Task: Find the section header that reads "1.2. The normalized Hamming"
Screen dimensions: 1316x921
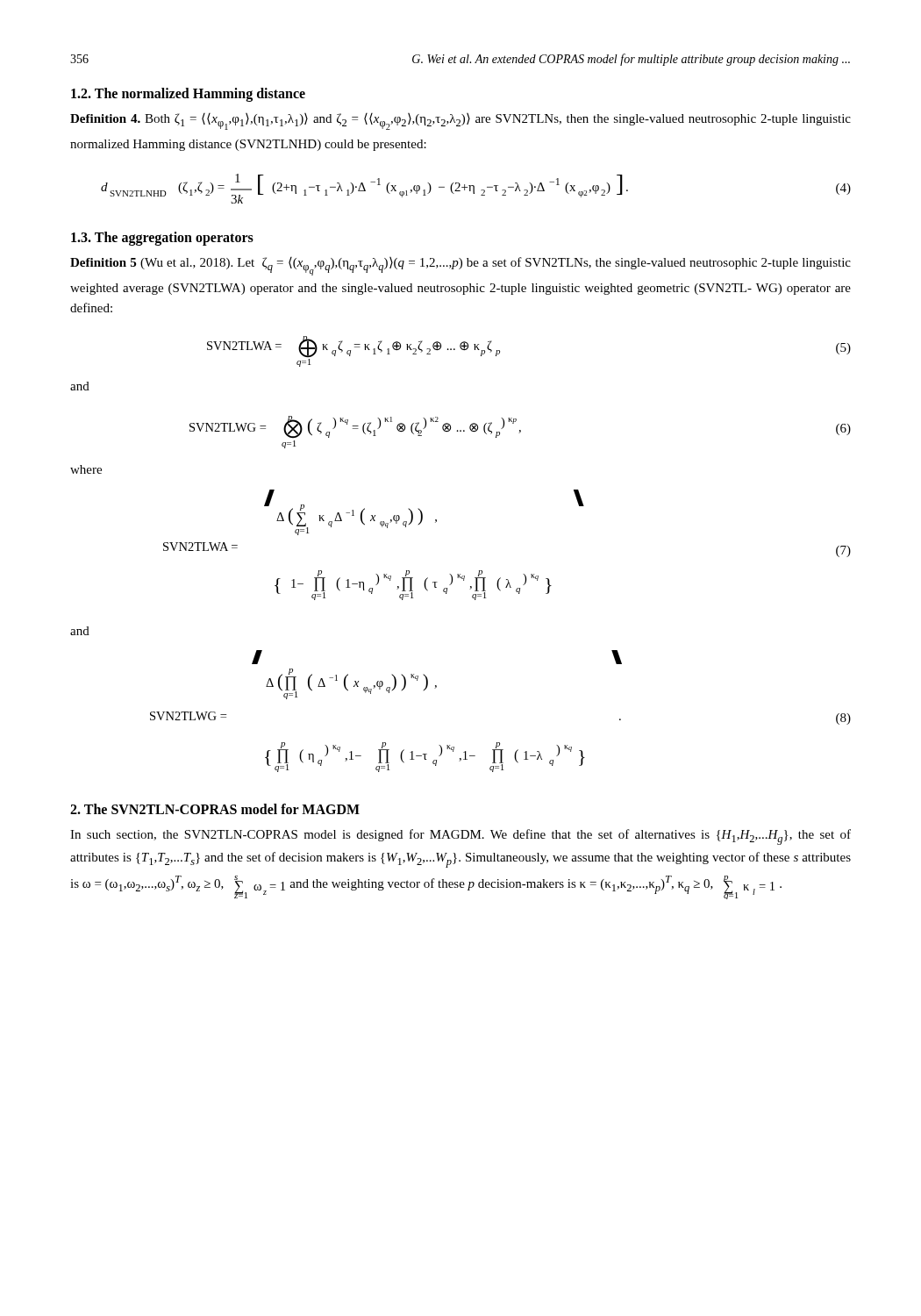Action: [x=188, y=95]
